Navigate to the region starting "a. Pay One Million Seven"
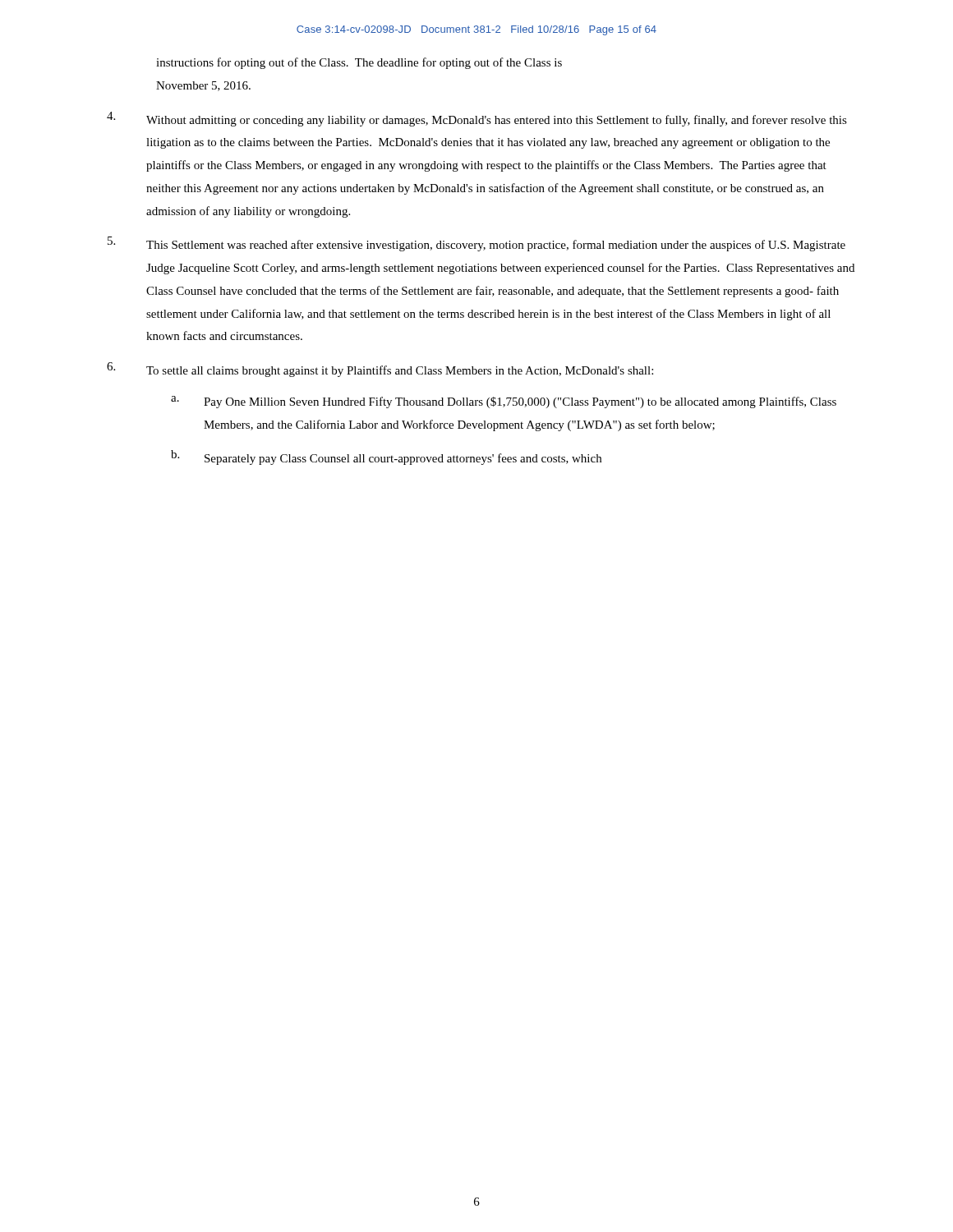Screen dimensions: 1232x953 [517, 419]
